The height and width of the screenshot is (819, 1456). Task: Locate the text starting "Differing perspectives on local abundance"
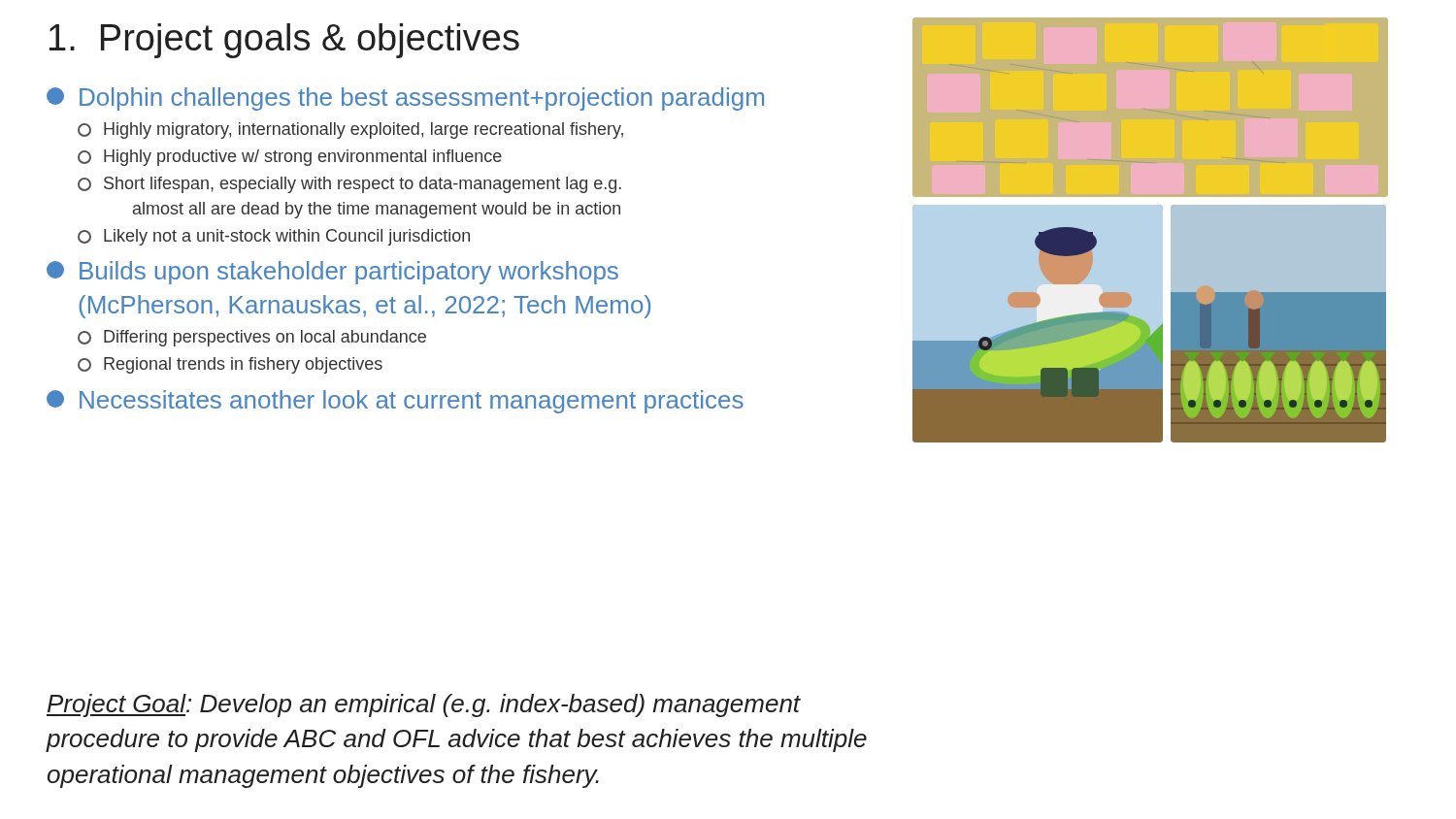coord(252,338)
